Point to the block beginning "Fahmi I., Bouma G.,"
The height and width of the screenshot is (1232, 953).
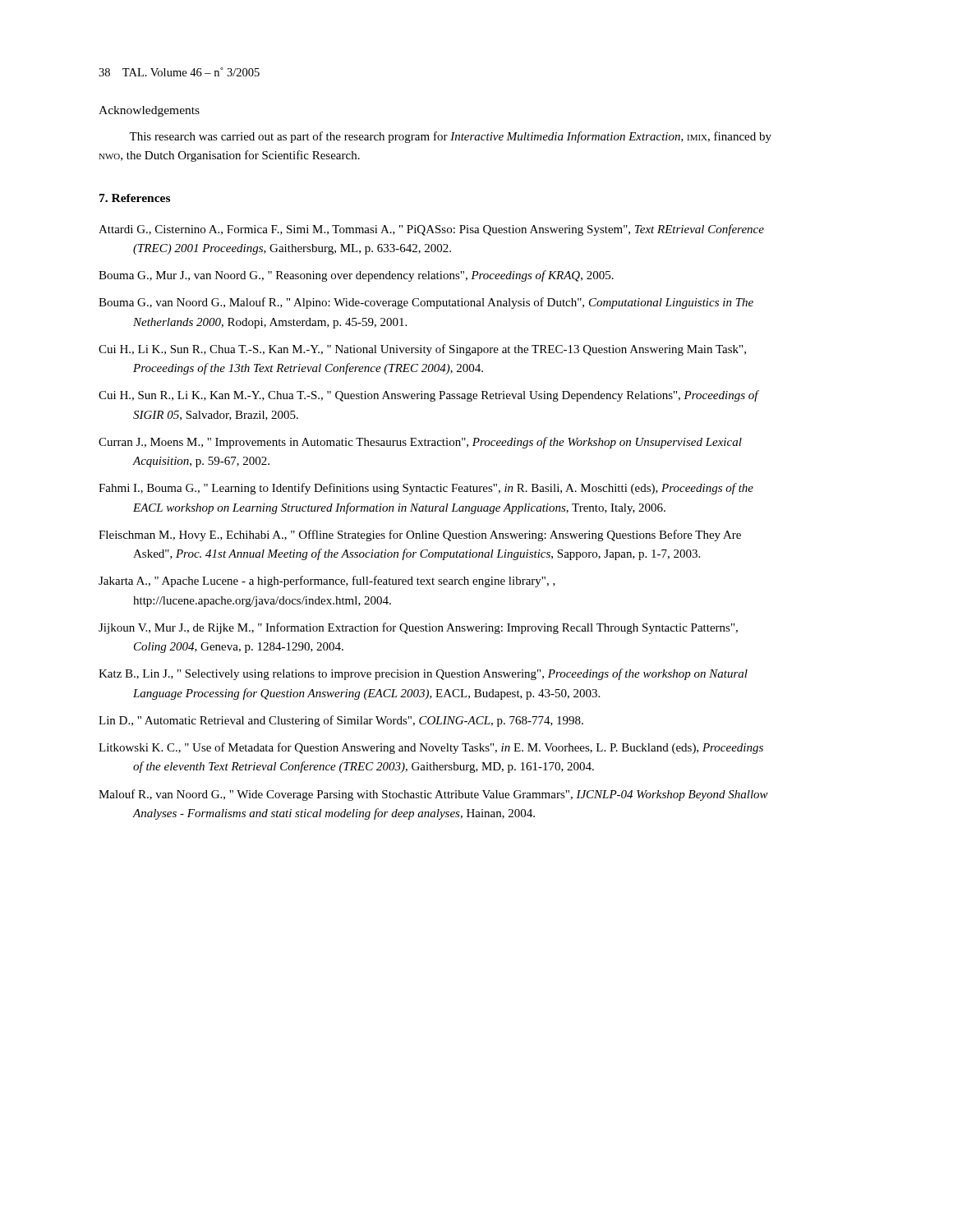tap(426, 498)
